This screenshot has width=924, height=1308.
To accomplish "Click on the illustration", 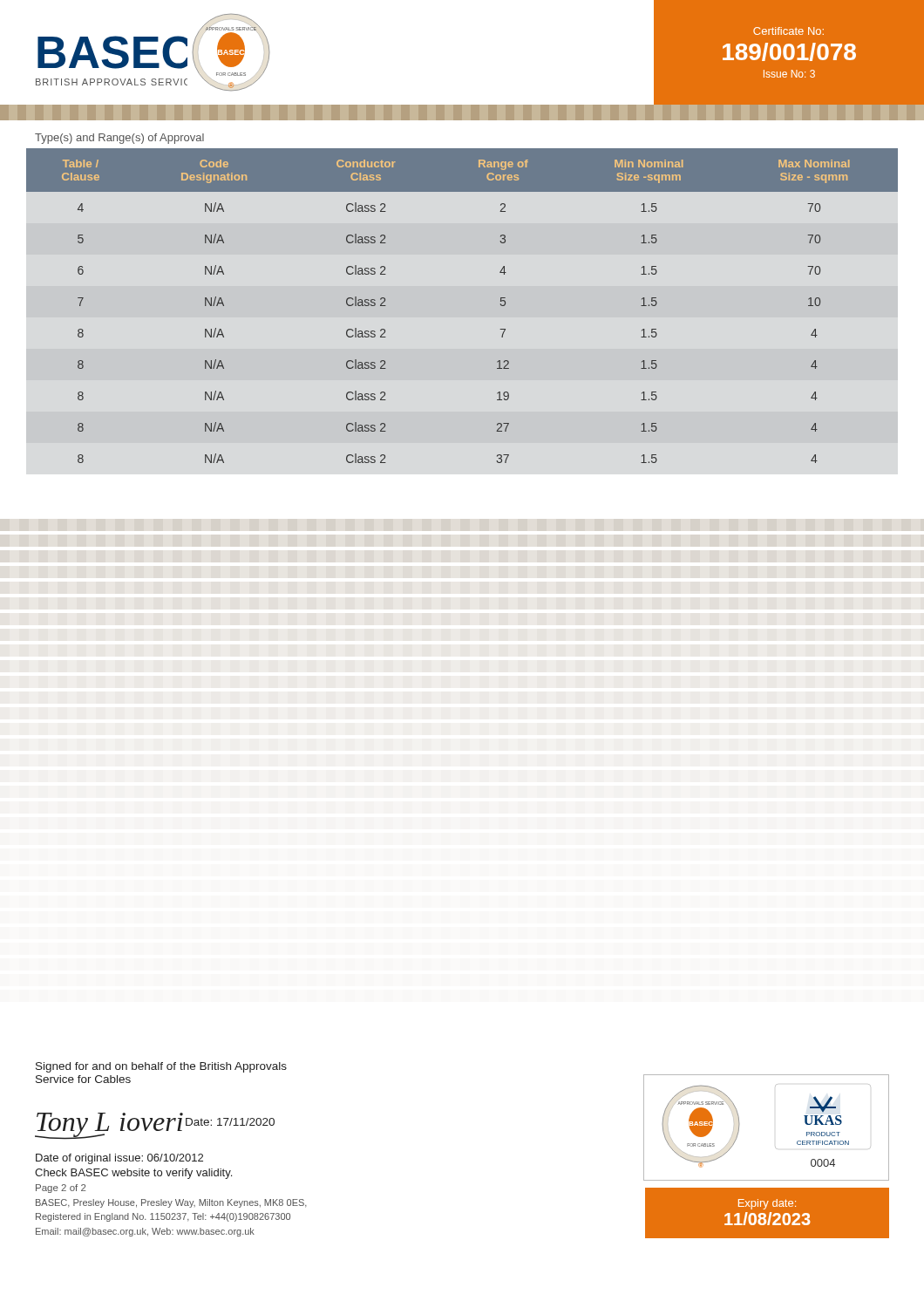I will point(266,1120).
